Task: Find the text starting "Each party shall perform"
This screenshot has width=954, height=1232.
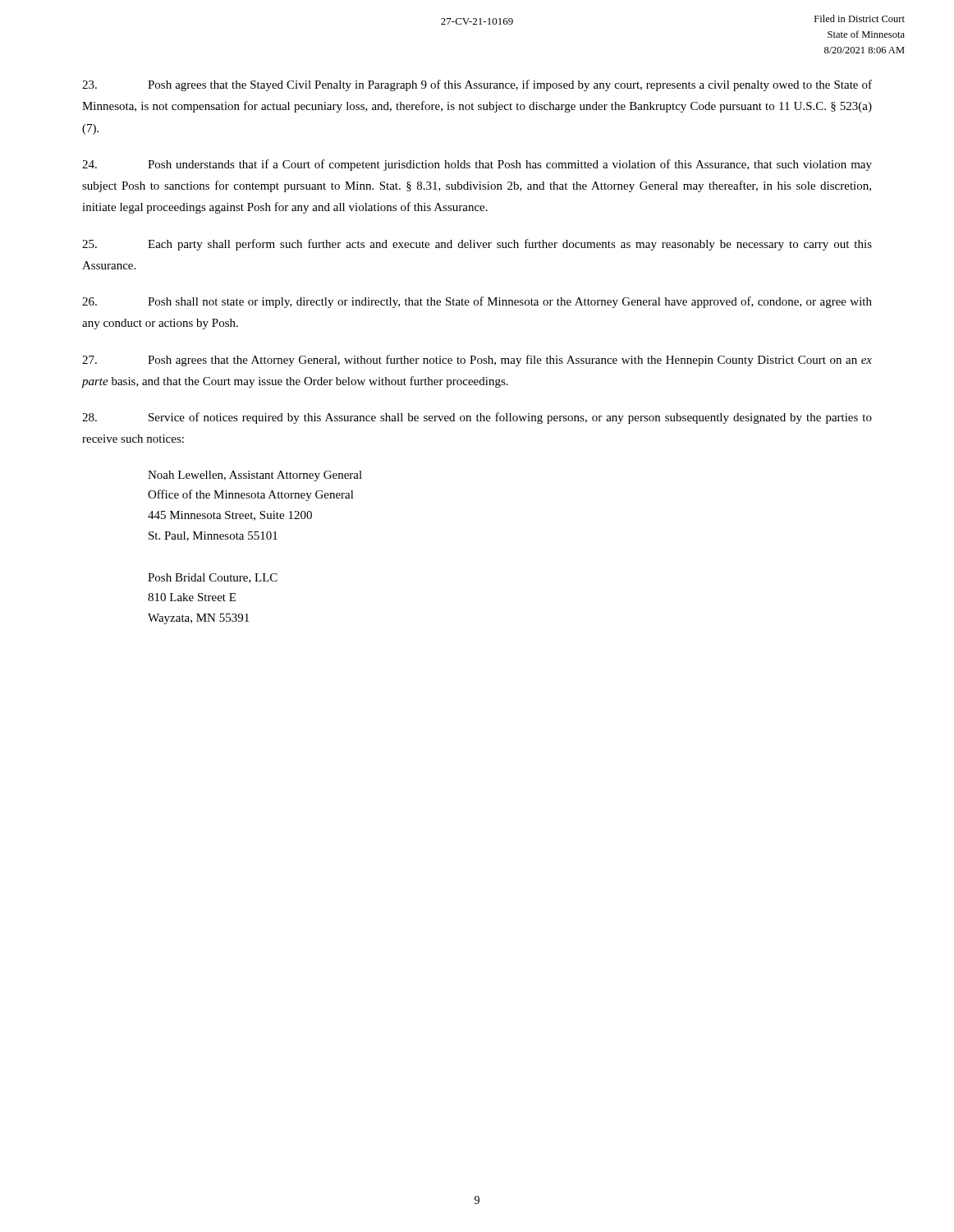Action: coord(477,252)
